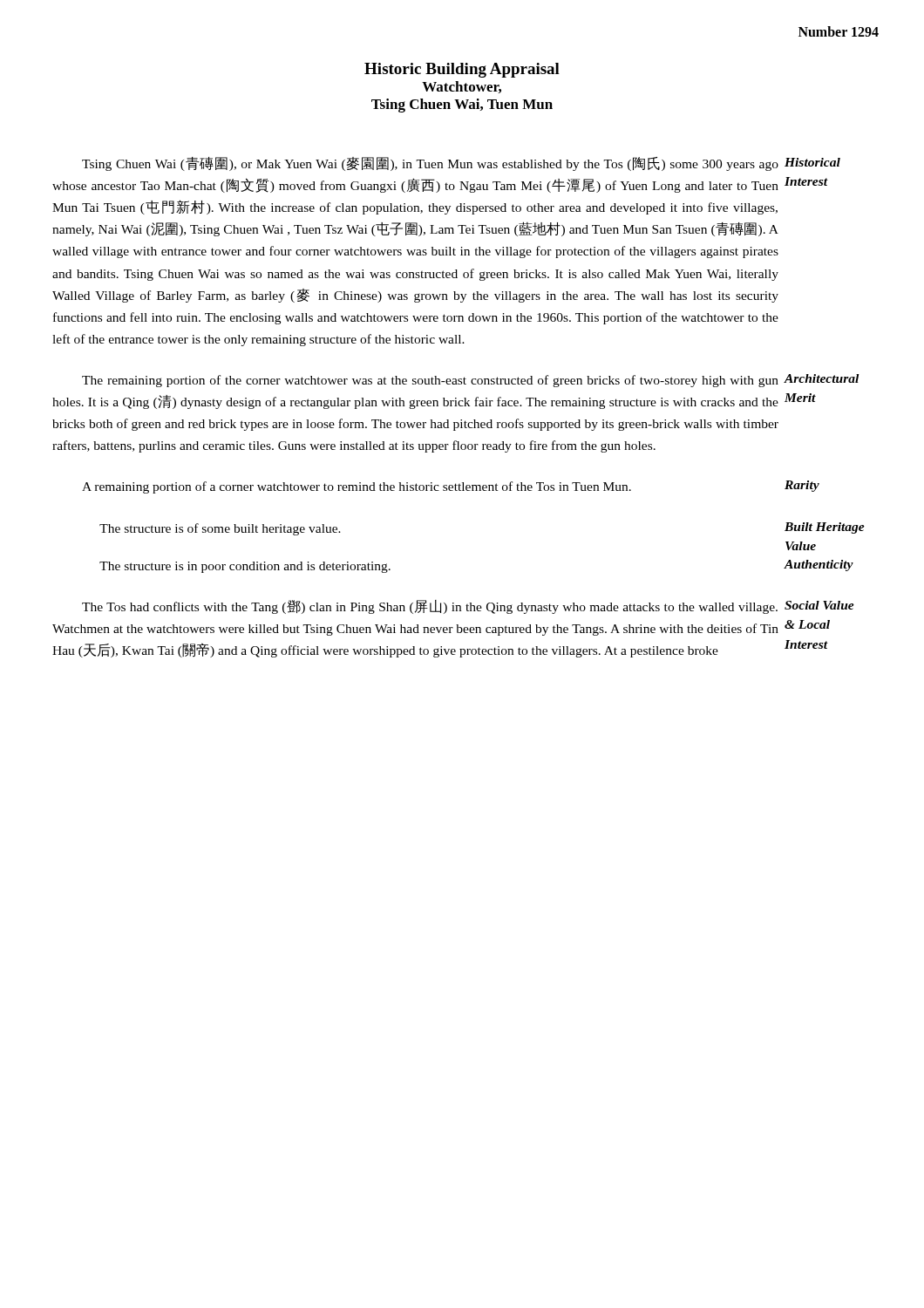Locate the text block containing "The remaining portion"
Screen dimensions: 1308x924
(x=465, y=413)
